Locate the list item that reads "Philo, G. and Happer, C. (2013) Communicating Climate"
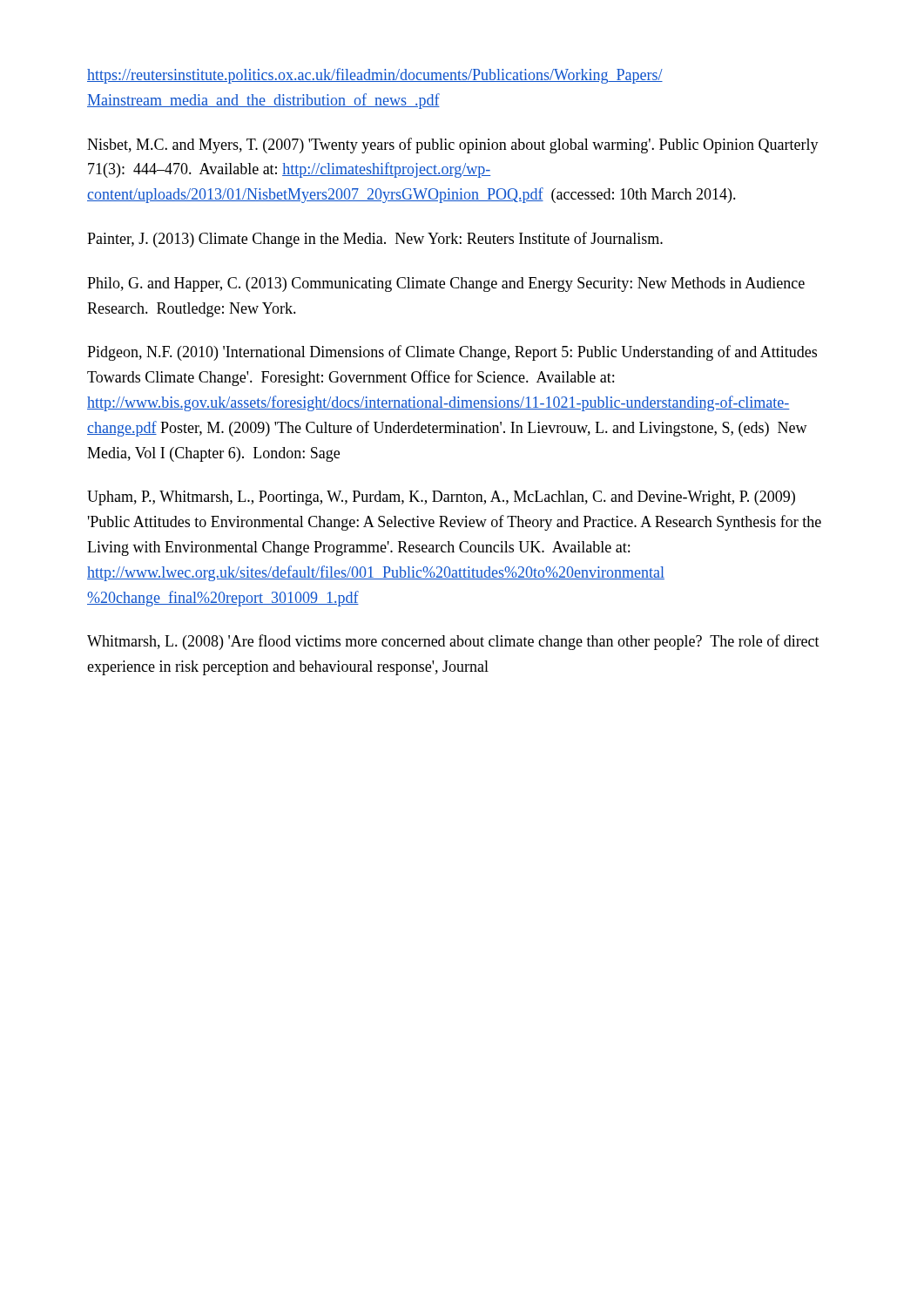 446,296
